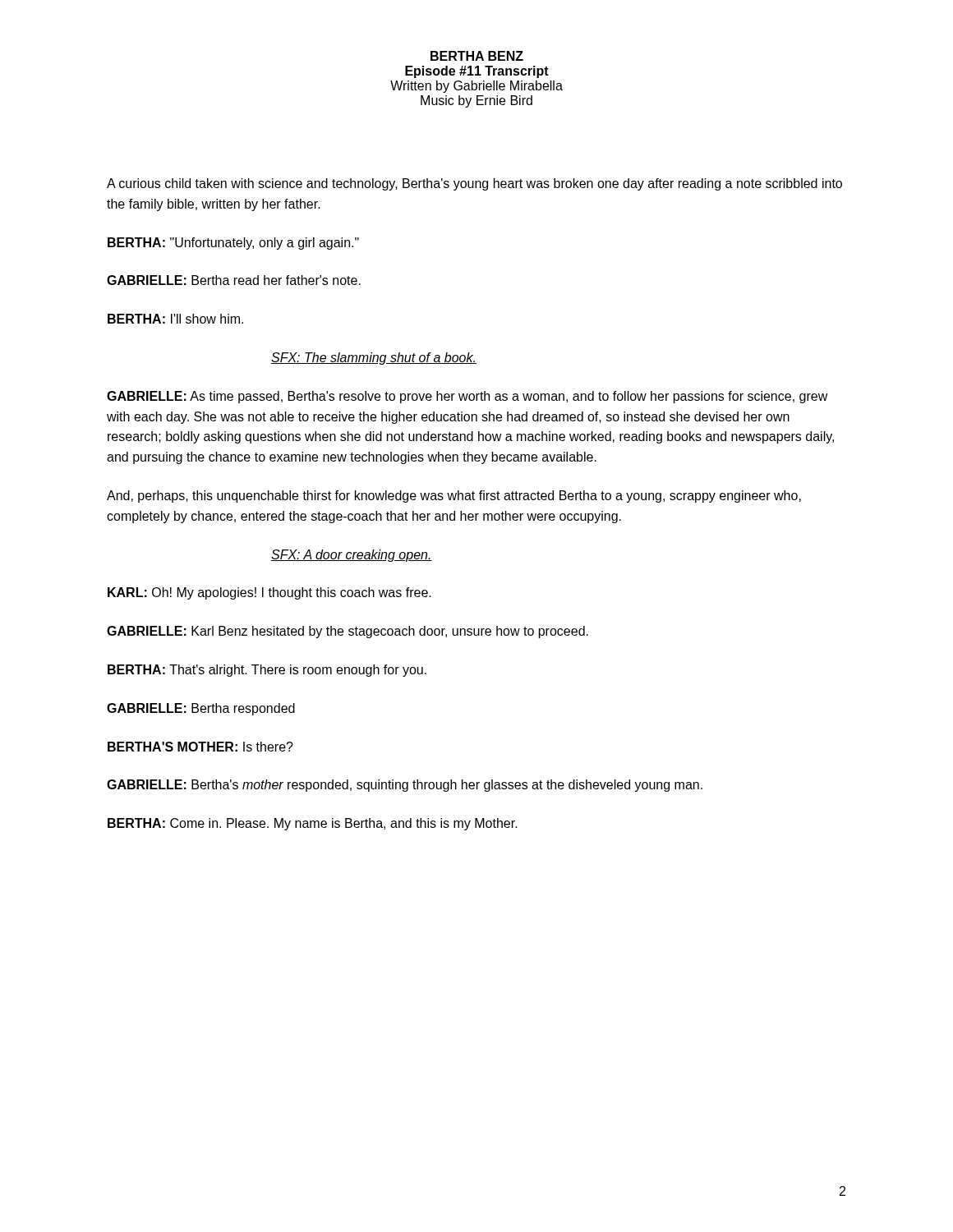The width and height of the screenshot is (953, 1232).
Task: Find the text that reads "GABRIELLE: Bertha responded"
Action: pos(201,708)
